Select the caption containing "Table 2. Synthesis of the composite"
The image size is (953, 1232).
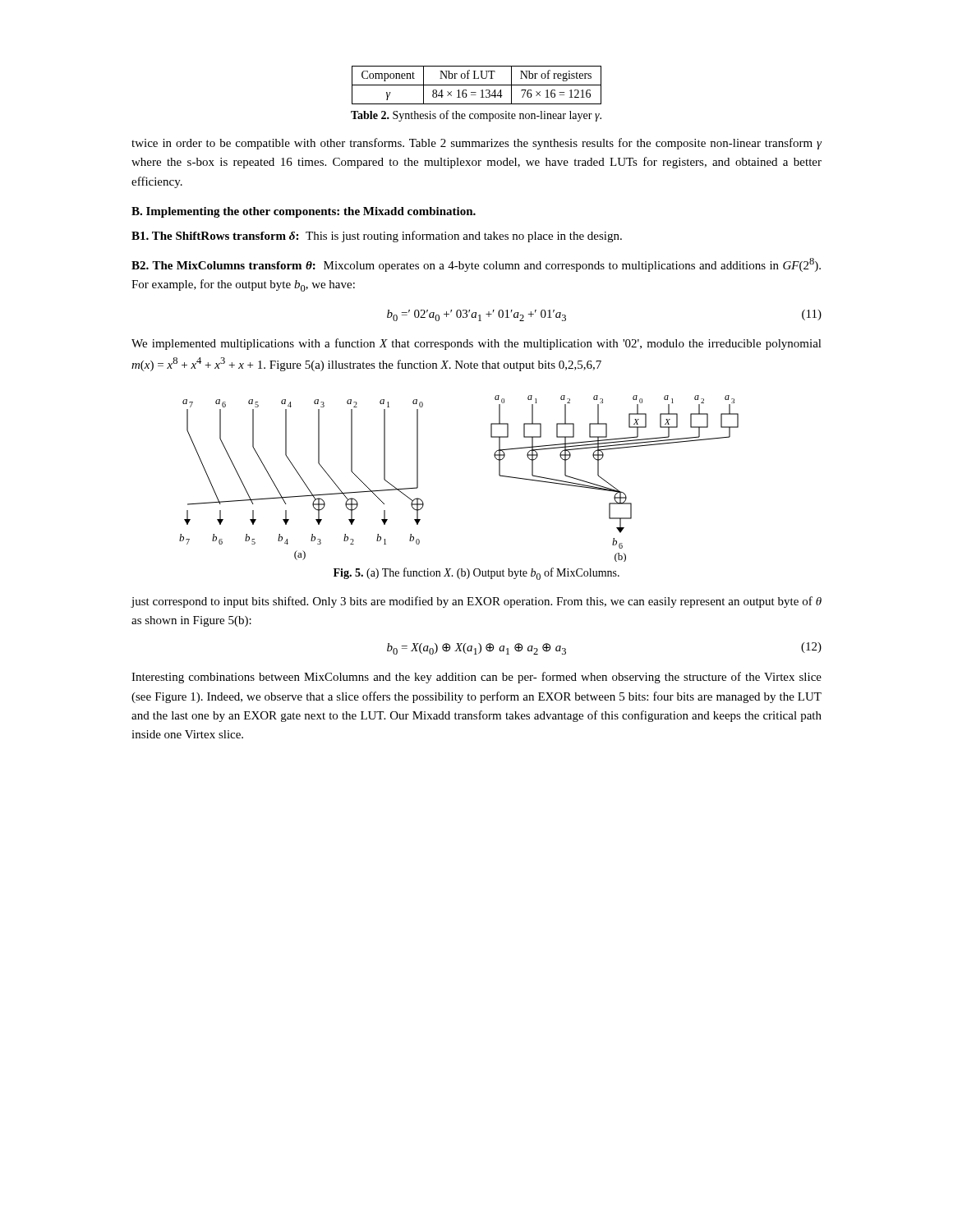pos(476,115)
